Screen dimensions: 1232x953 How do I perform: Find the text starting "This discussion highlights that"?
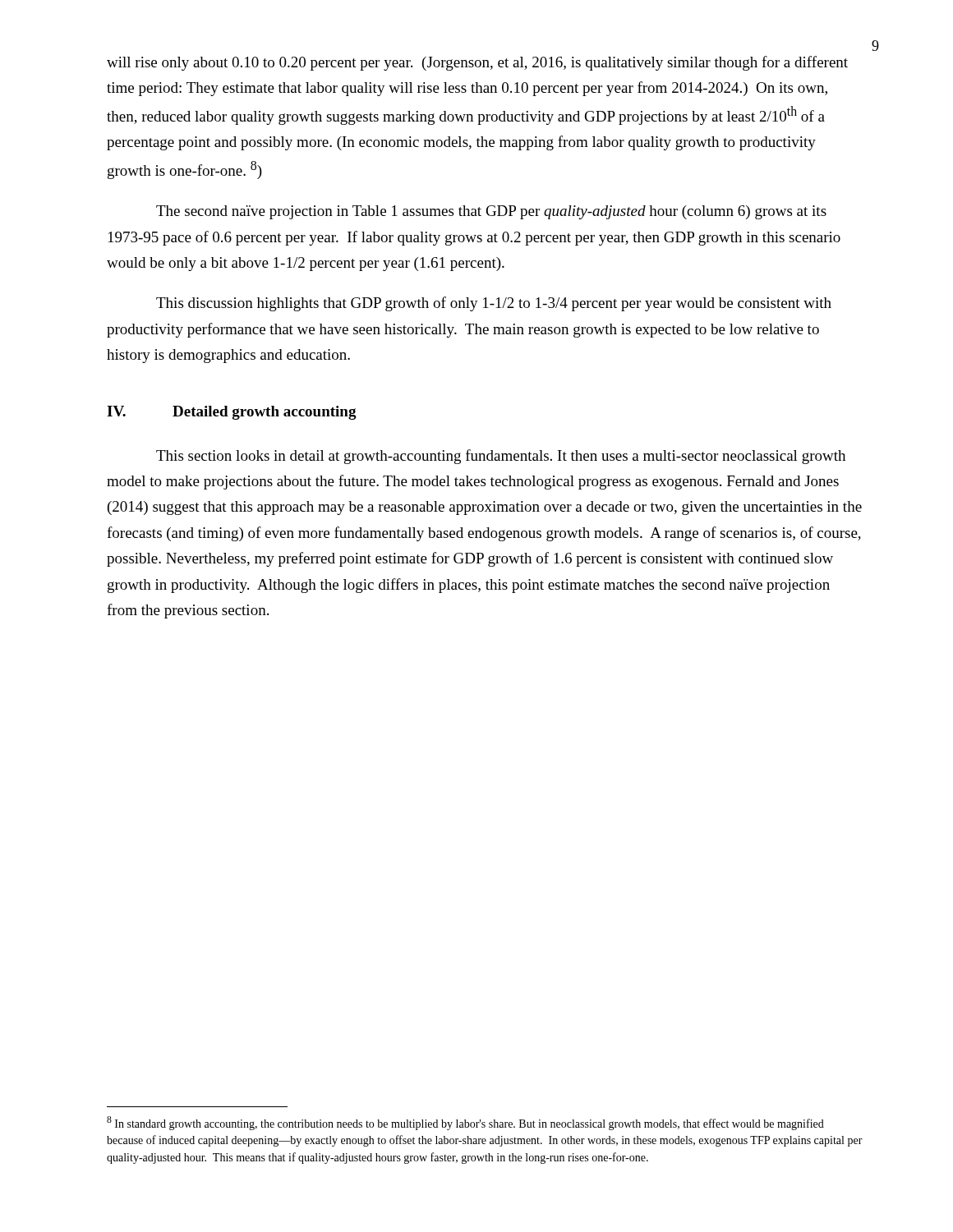[x=485, y=329]
